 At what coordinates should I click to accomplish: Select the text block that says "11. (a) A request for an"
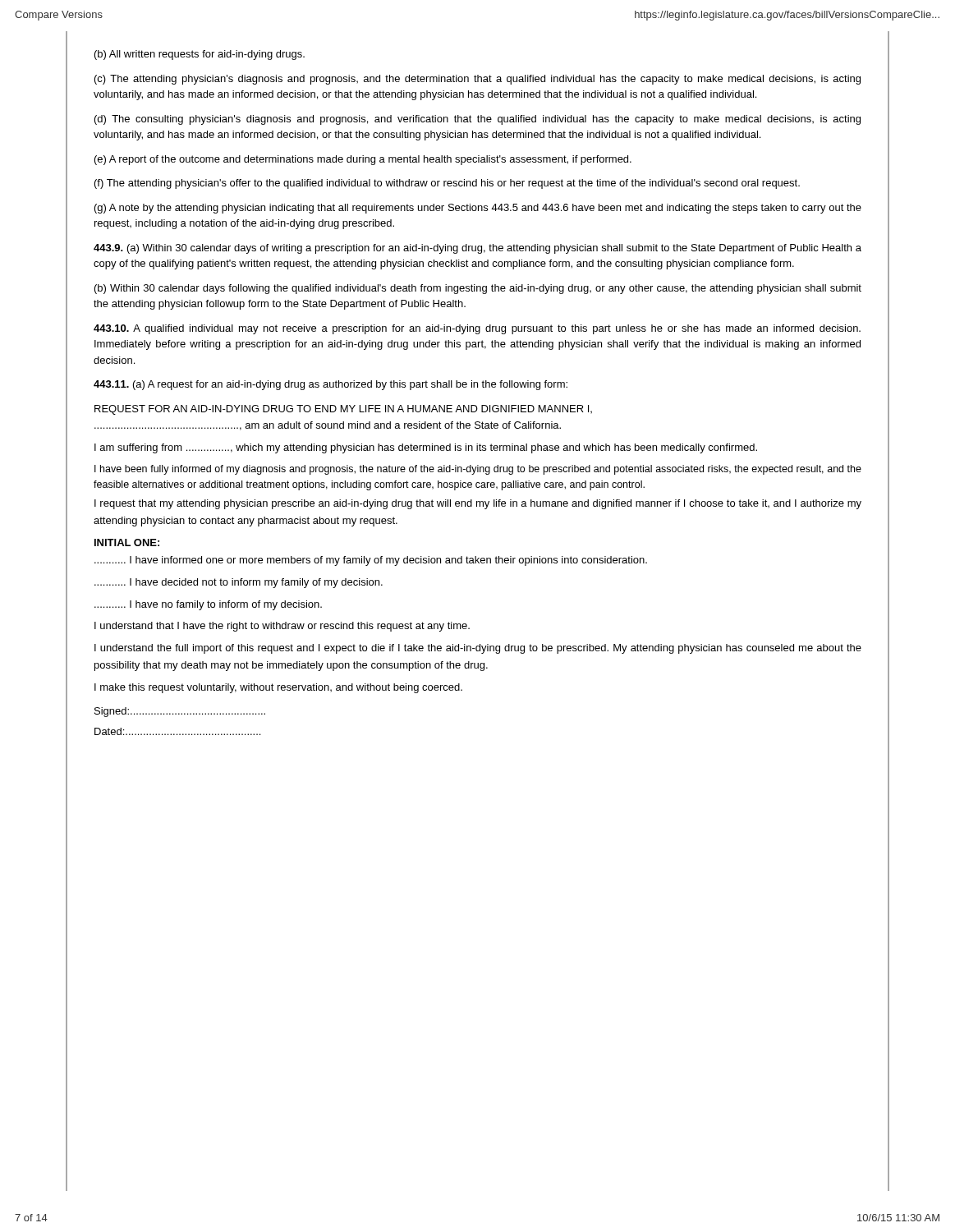331,384
